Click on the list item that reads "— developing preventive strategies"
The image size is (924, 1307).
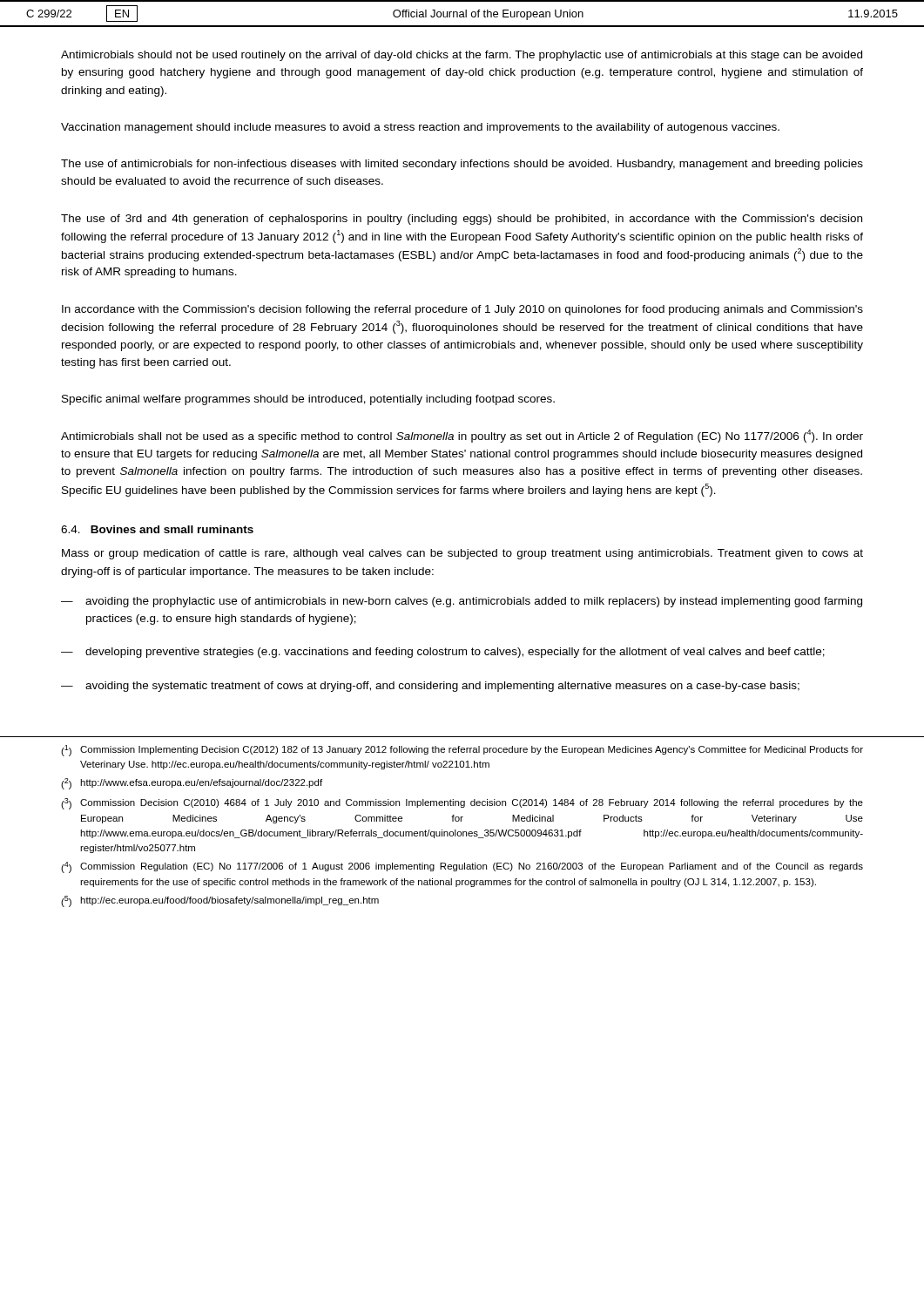click(x=462, y=652)
